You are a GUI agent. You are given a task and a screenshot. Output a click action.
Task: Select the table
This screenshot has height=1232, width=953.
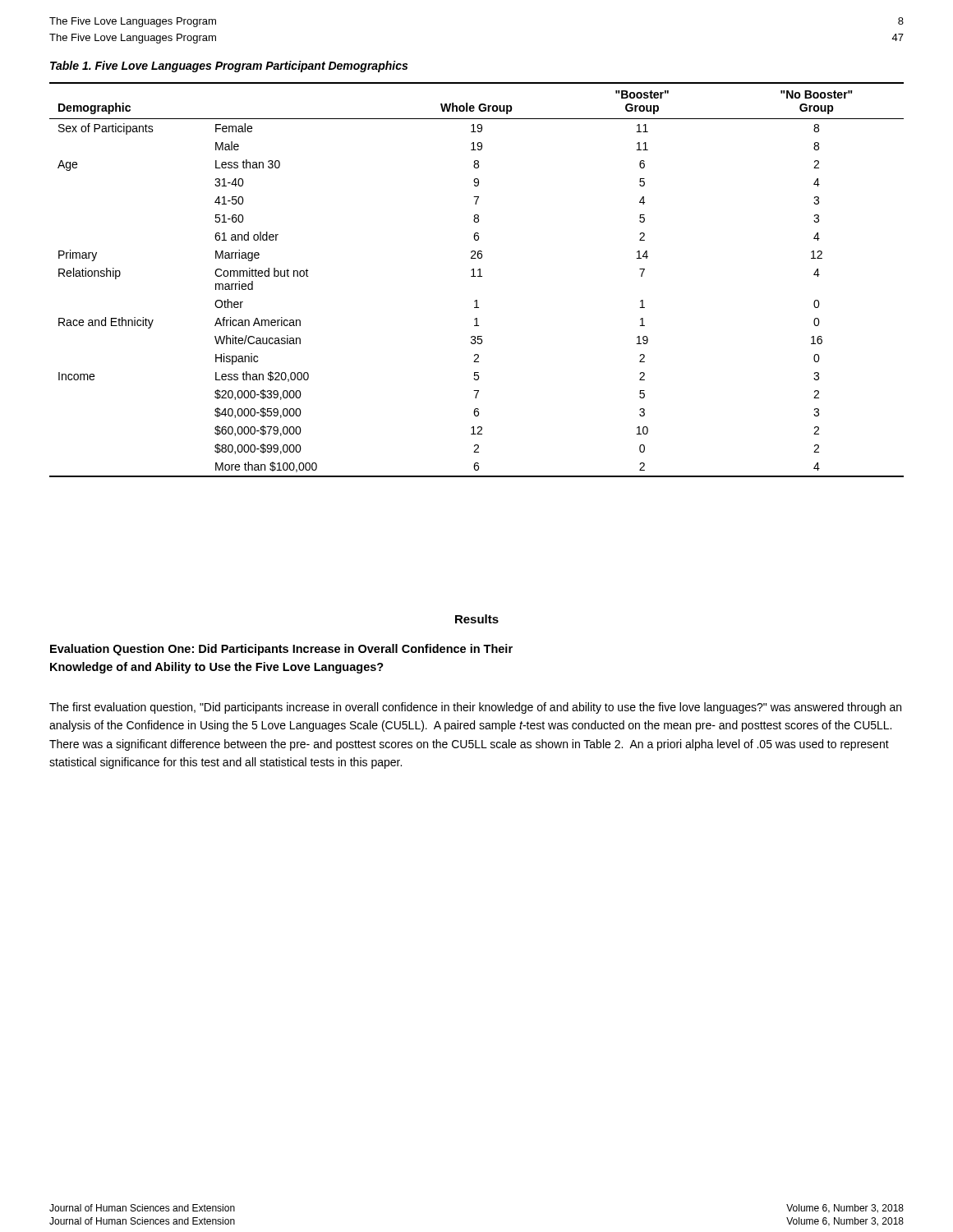point(476,280)
